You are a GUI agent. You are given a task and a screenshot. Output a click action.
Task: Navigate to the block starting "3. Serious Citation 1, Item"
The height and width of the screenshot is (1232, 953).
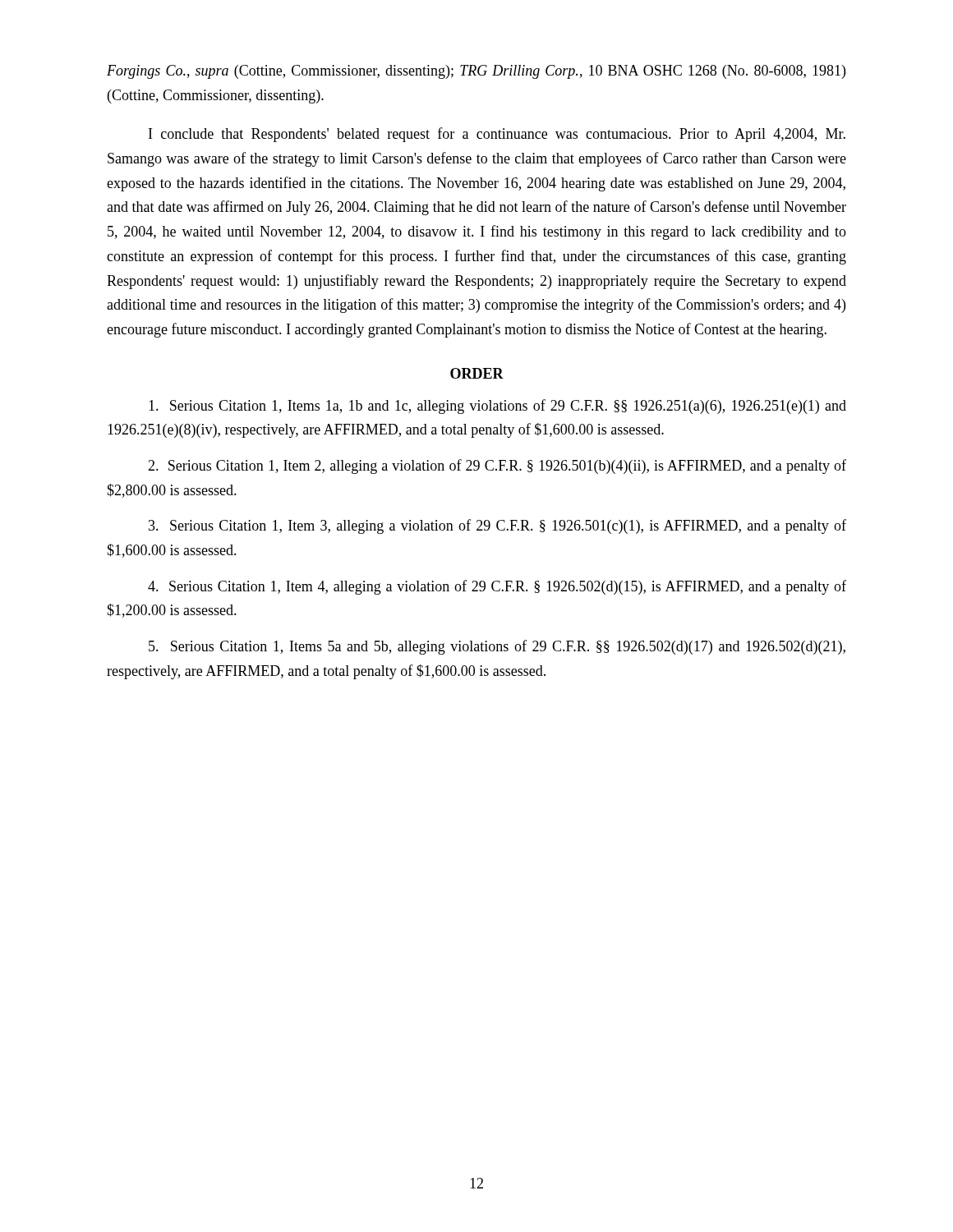click(476, 539)
